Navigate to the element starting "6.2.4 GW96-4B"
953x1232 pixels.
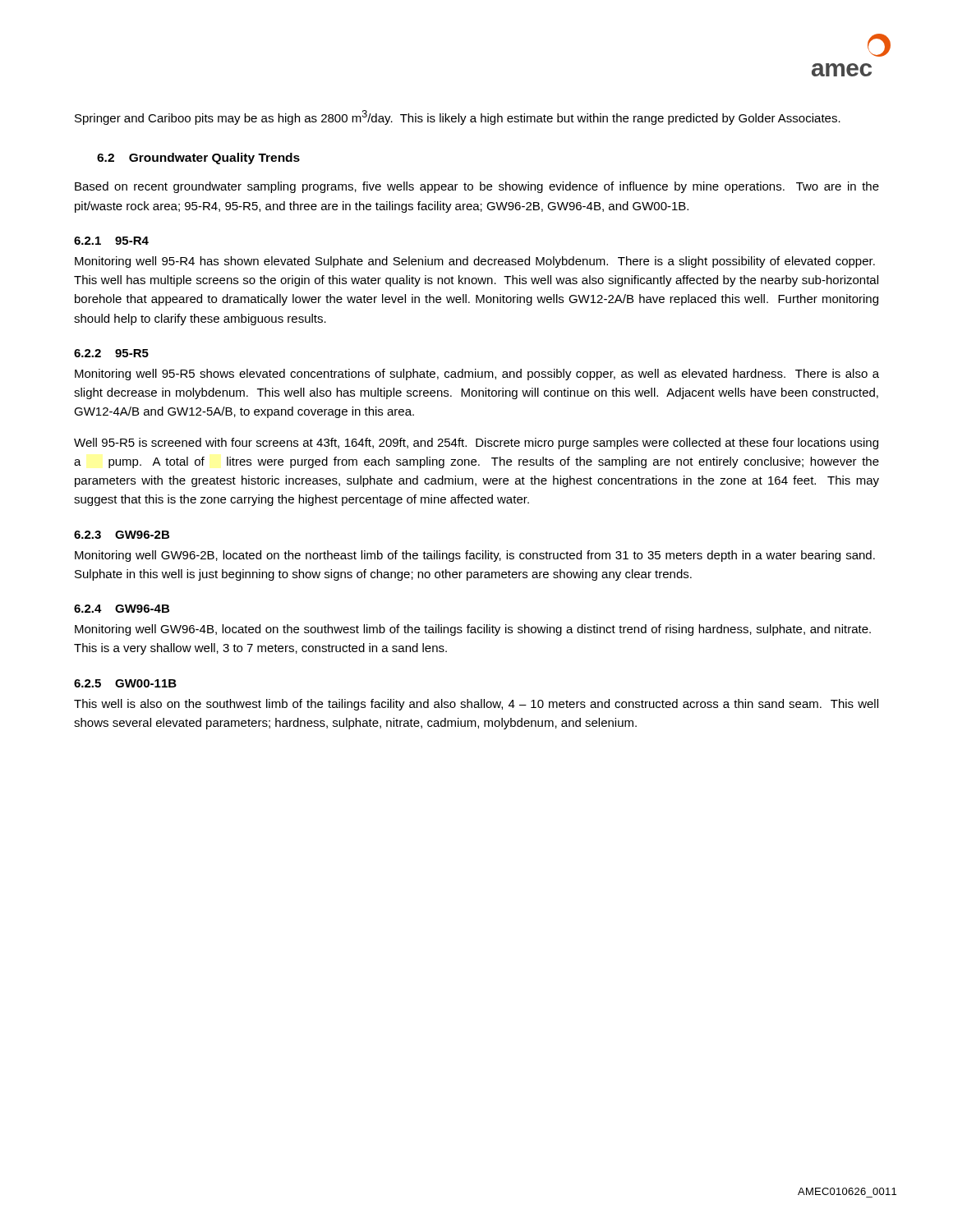pyautogui.click(x=122, y=608)
